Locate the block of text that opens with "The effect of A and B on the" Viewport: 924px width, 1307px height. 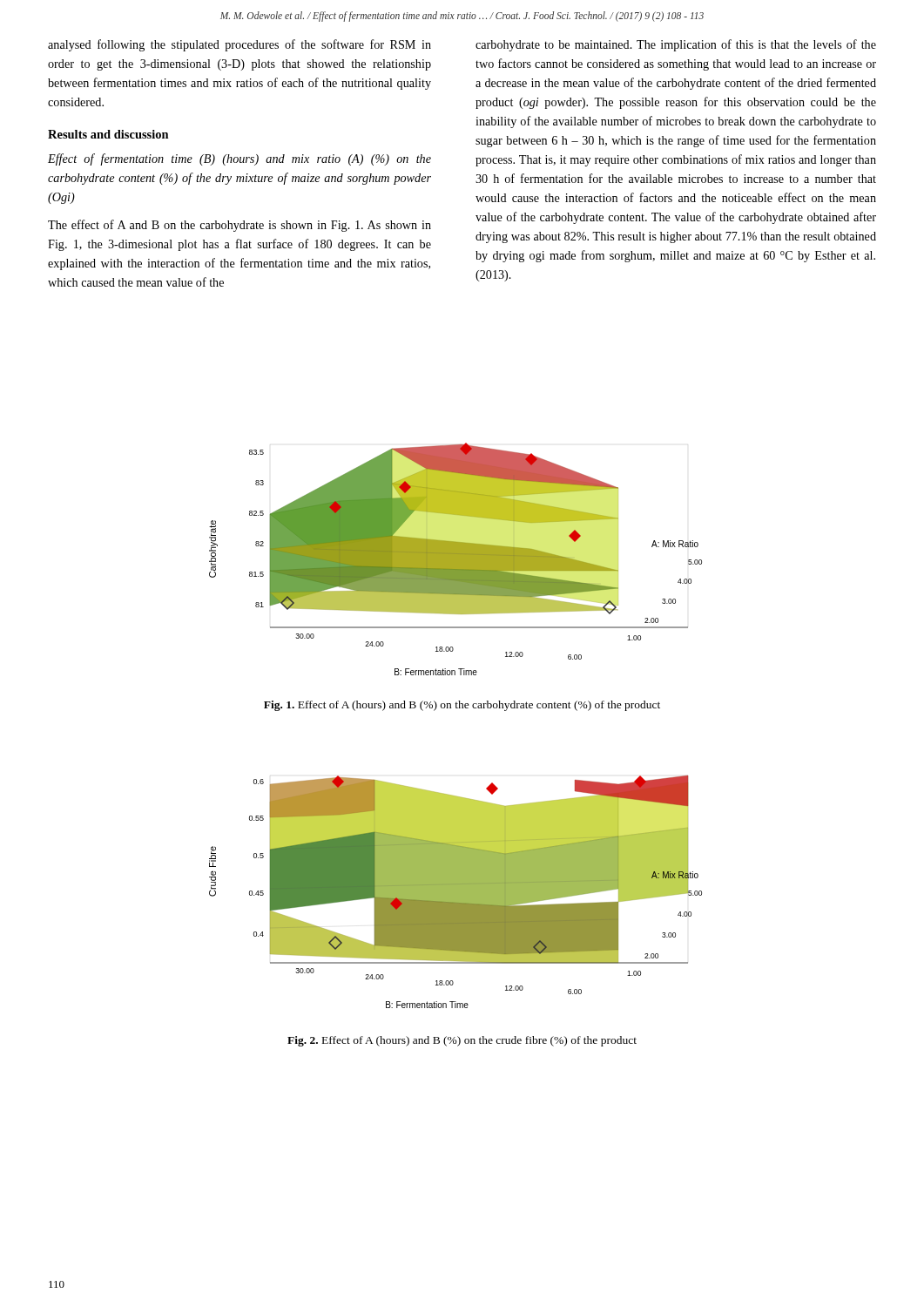(239, 254)
